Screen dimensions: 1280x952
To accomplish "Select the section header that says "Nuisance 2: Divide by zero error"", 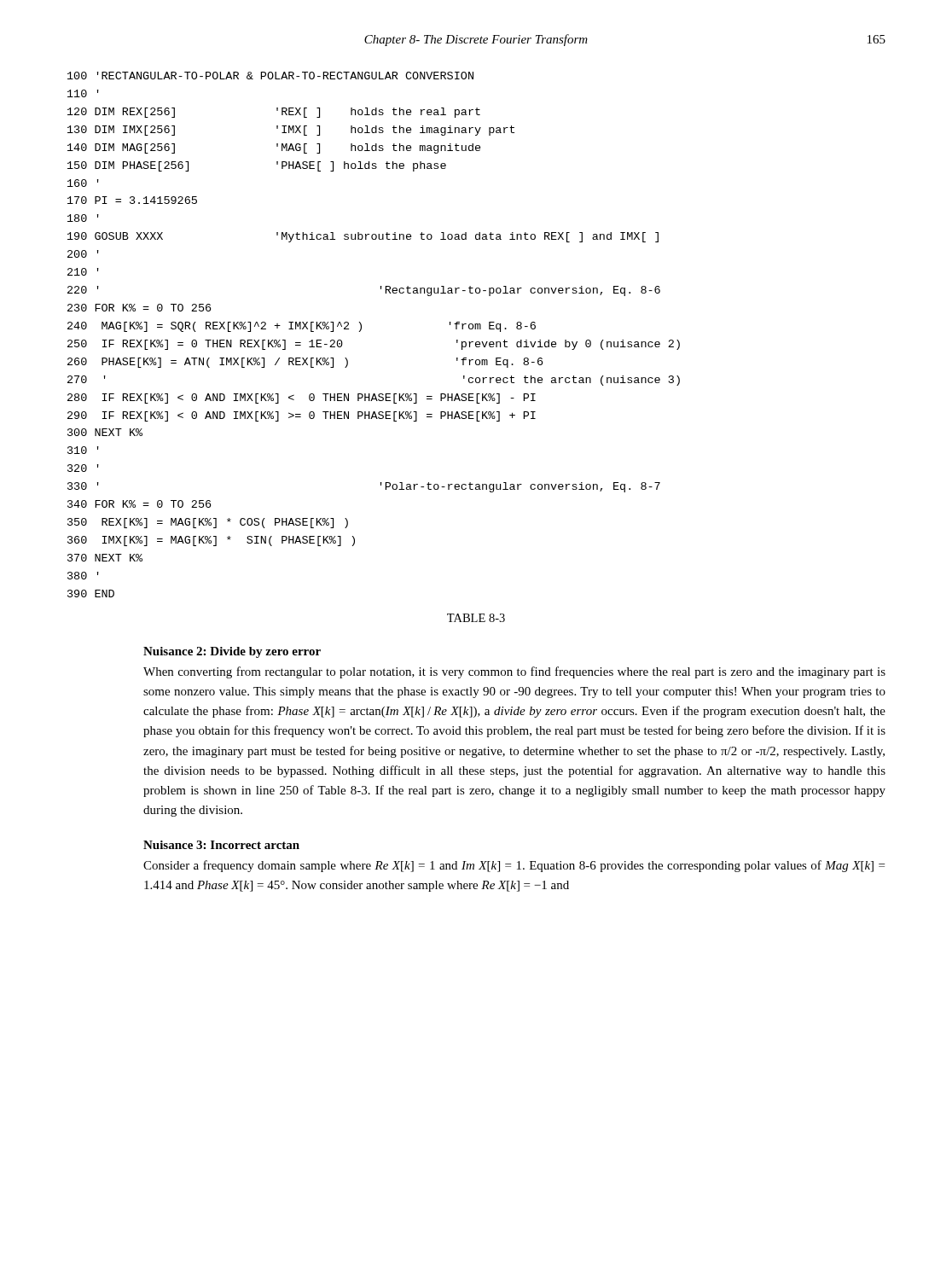I will click(232, 651).
